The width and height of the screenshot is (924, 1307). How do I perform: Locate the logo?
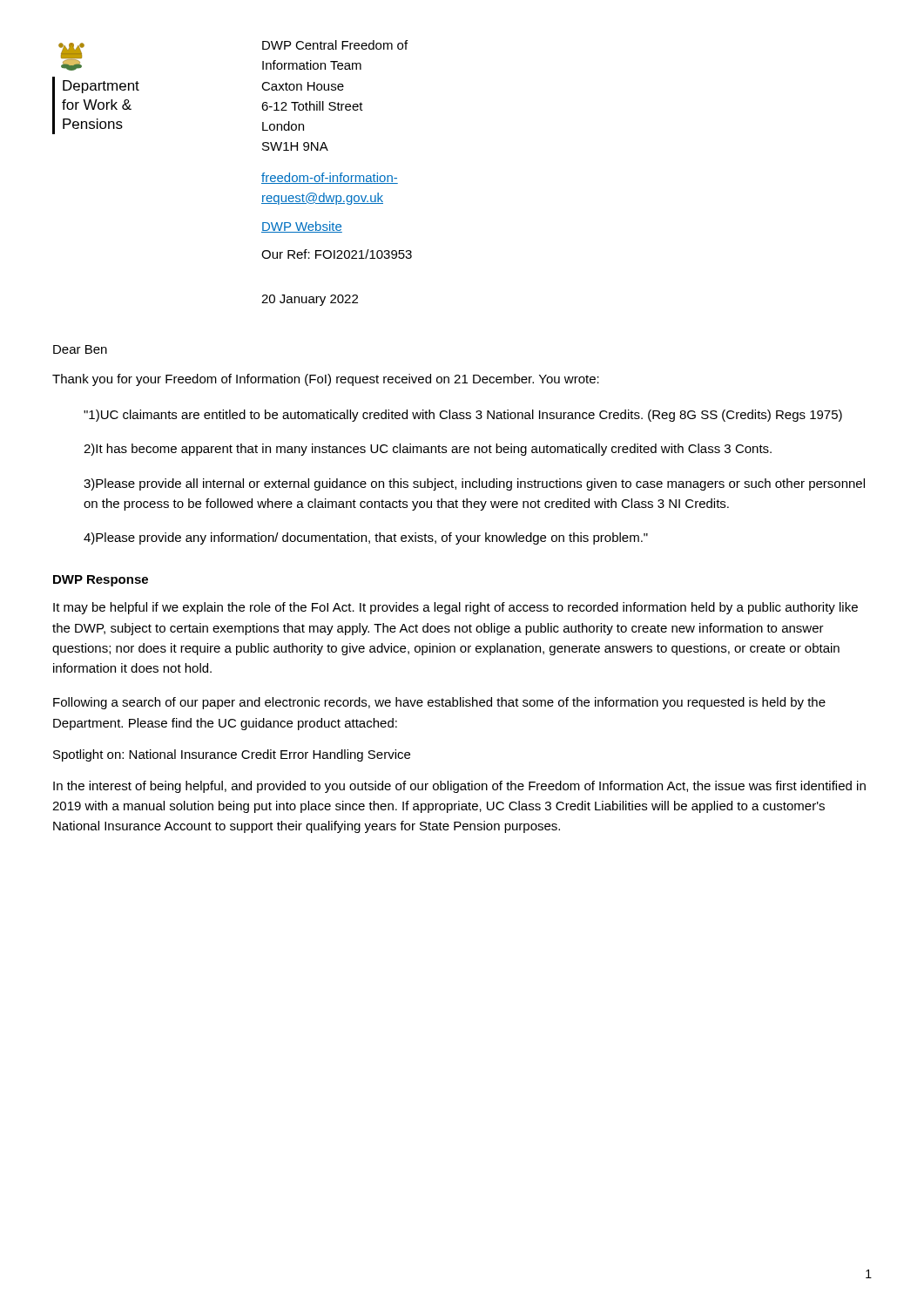click(x=139, y=85)
